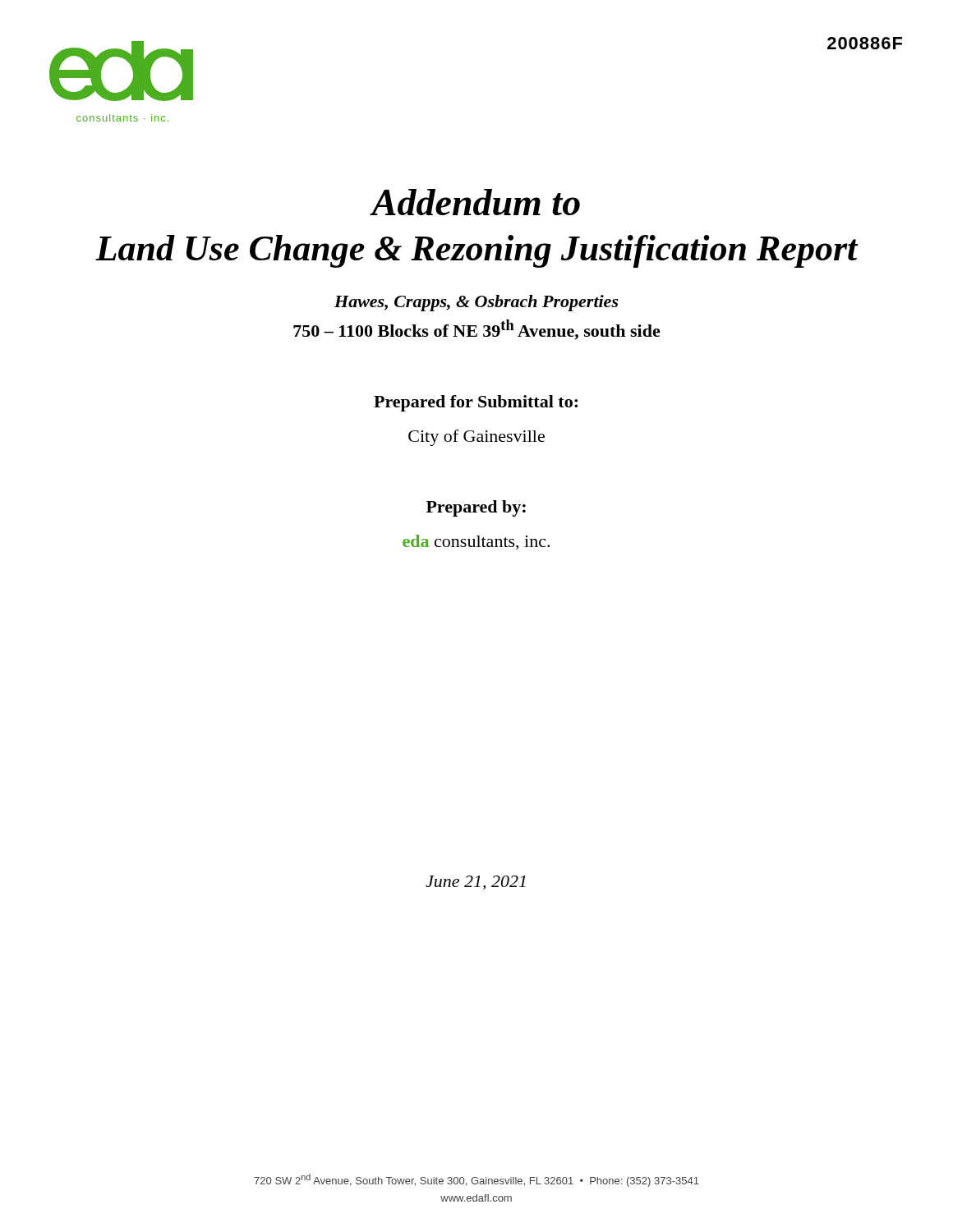Select the region starting "Addendum to Land"
Screen dimensions: 1232x953
coord(476,226)
